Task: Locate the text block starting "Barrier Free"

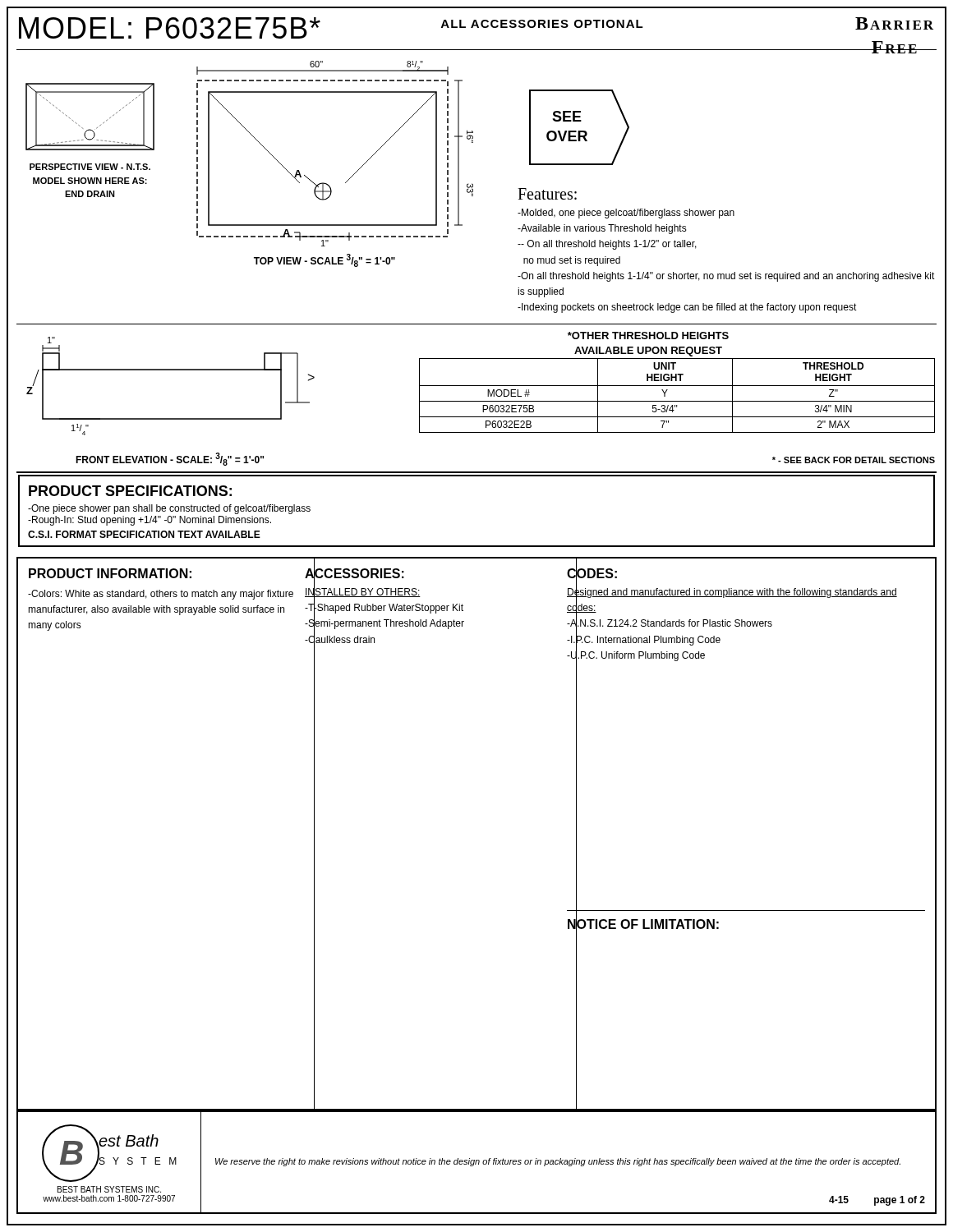Action: [x=895, y=35]
